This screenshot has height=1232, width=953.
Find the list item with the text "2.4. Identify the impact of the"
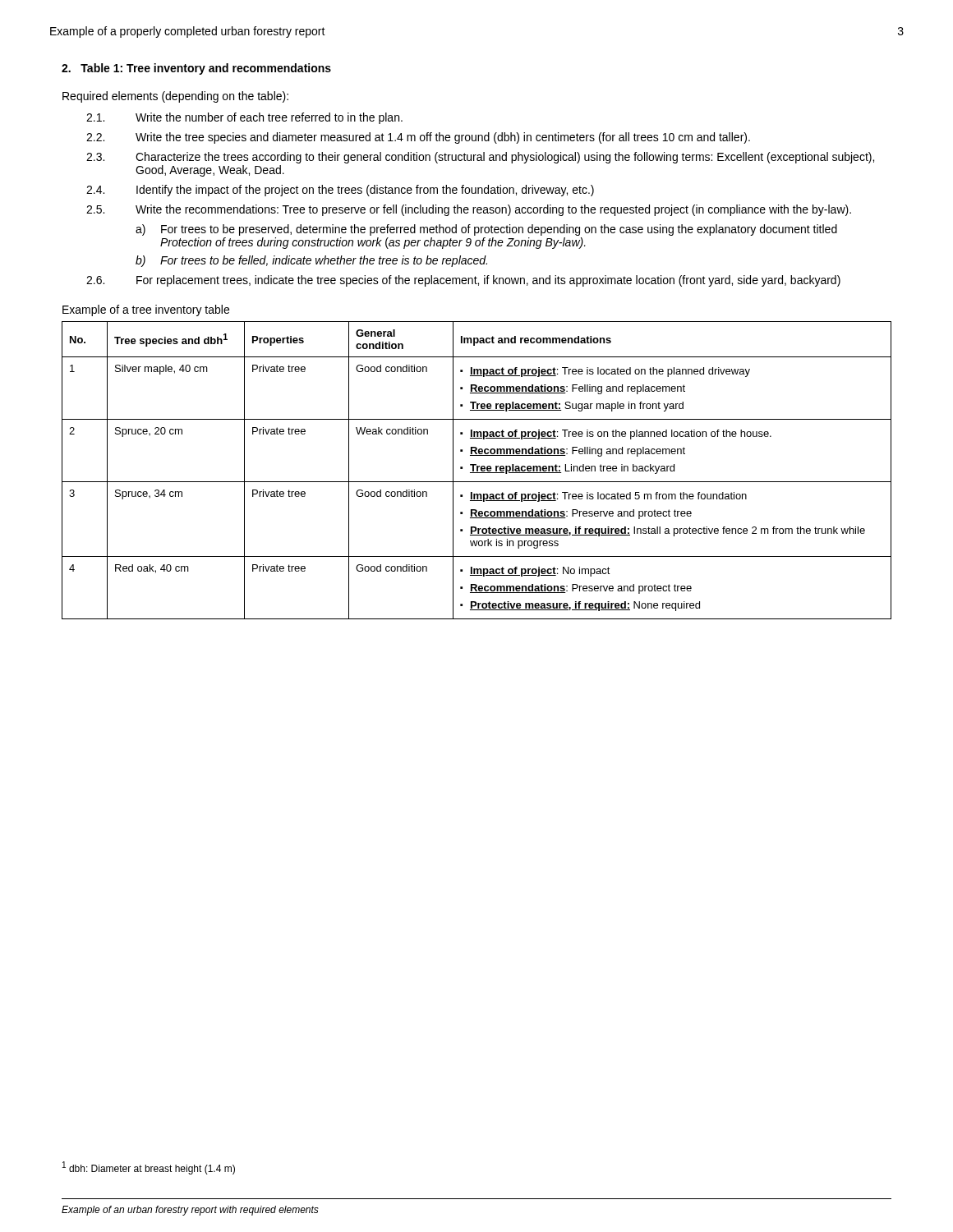click(476, 190)
